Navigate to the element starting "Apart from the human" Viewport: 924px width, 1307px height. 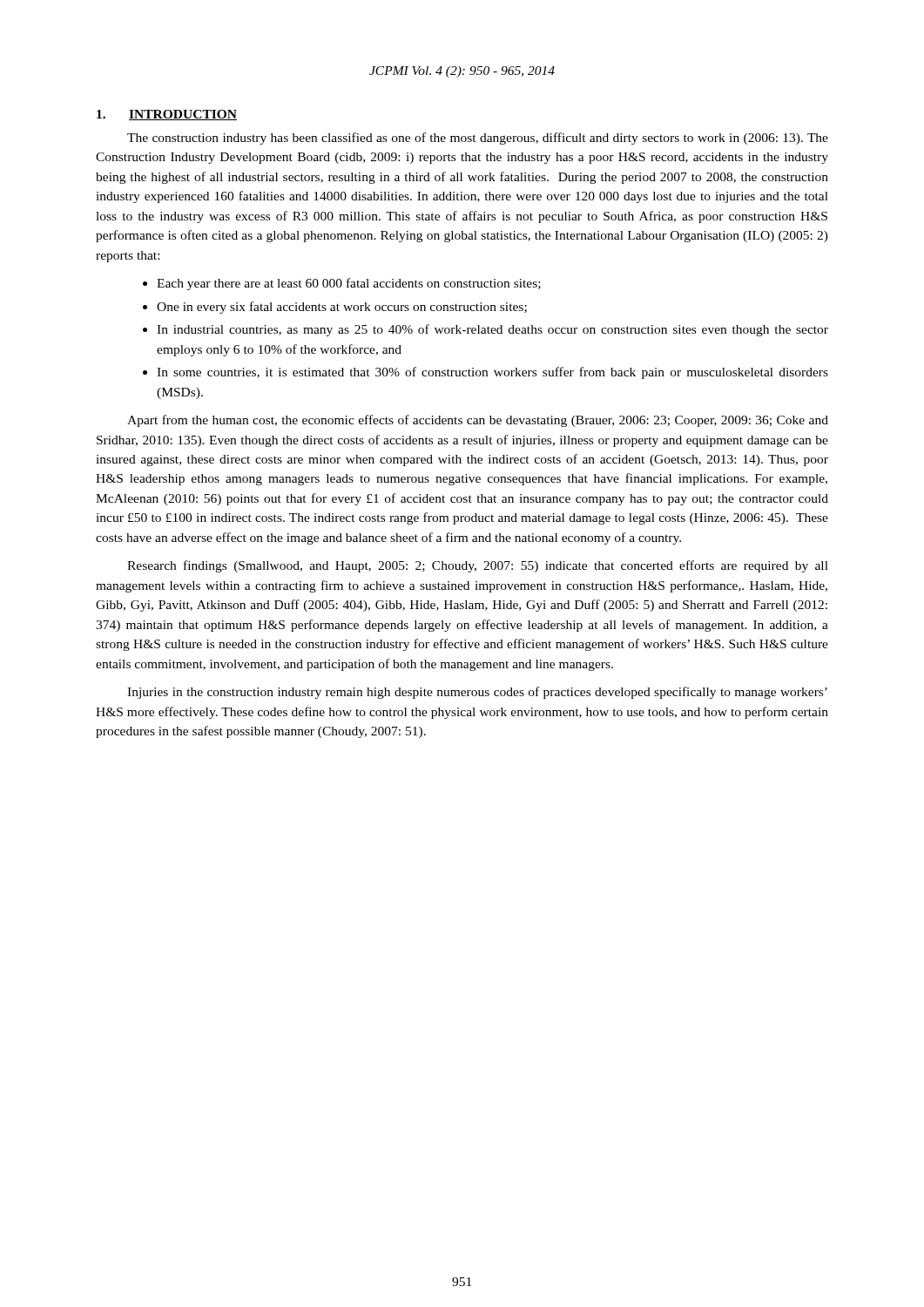coord(462,478)
